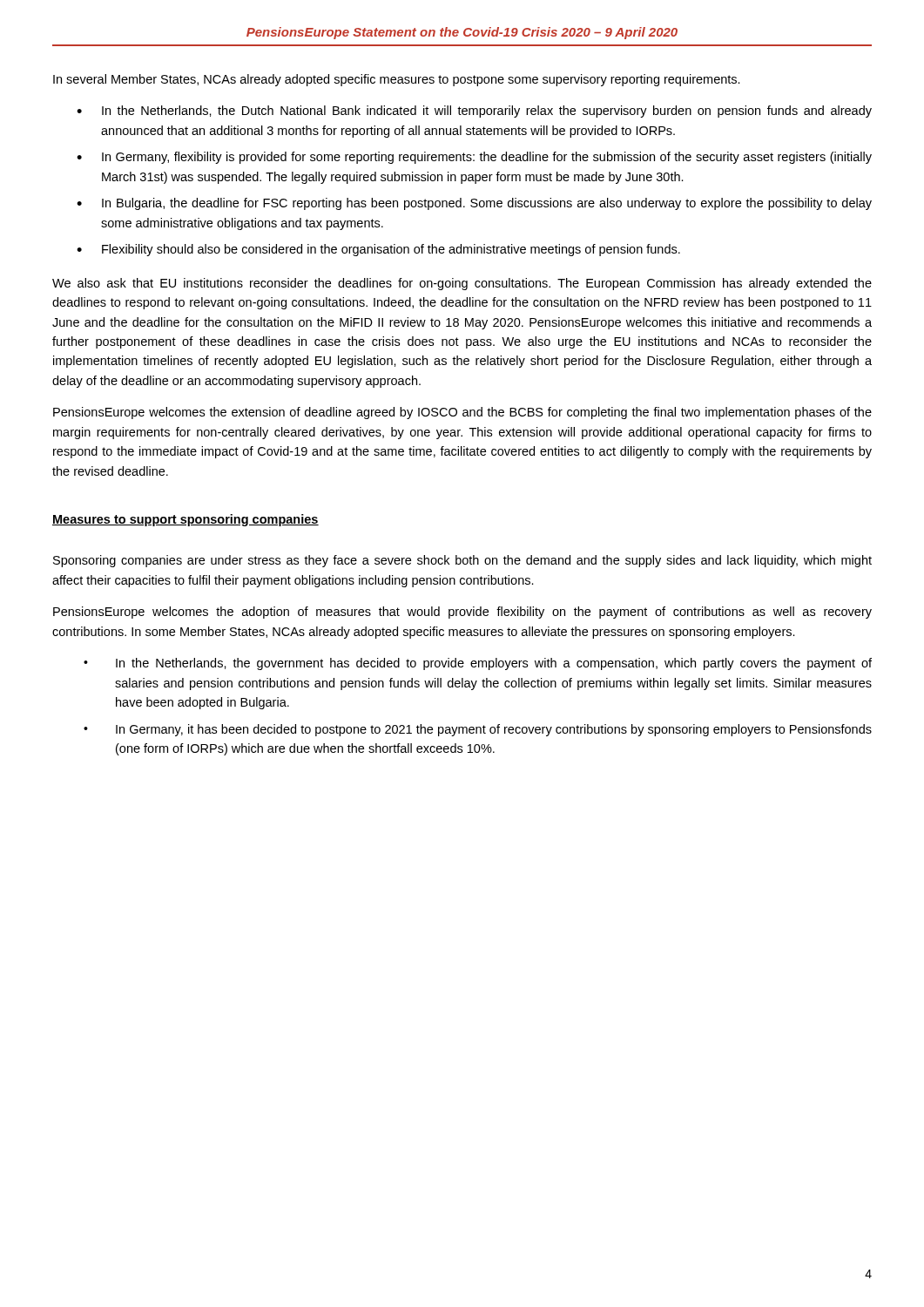This screenshot has width=924, height=1307.
Task: Find the text block with the text "In several Member States, NCAs already"
Action: tap(397, 79)
